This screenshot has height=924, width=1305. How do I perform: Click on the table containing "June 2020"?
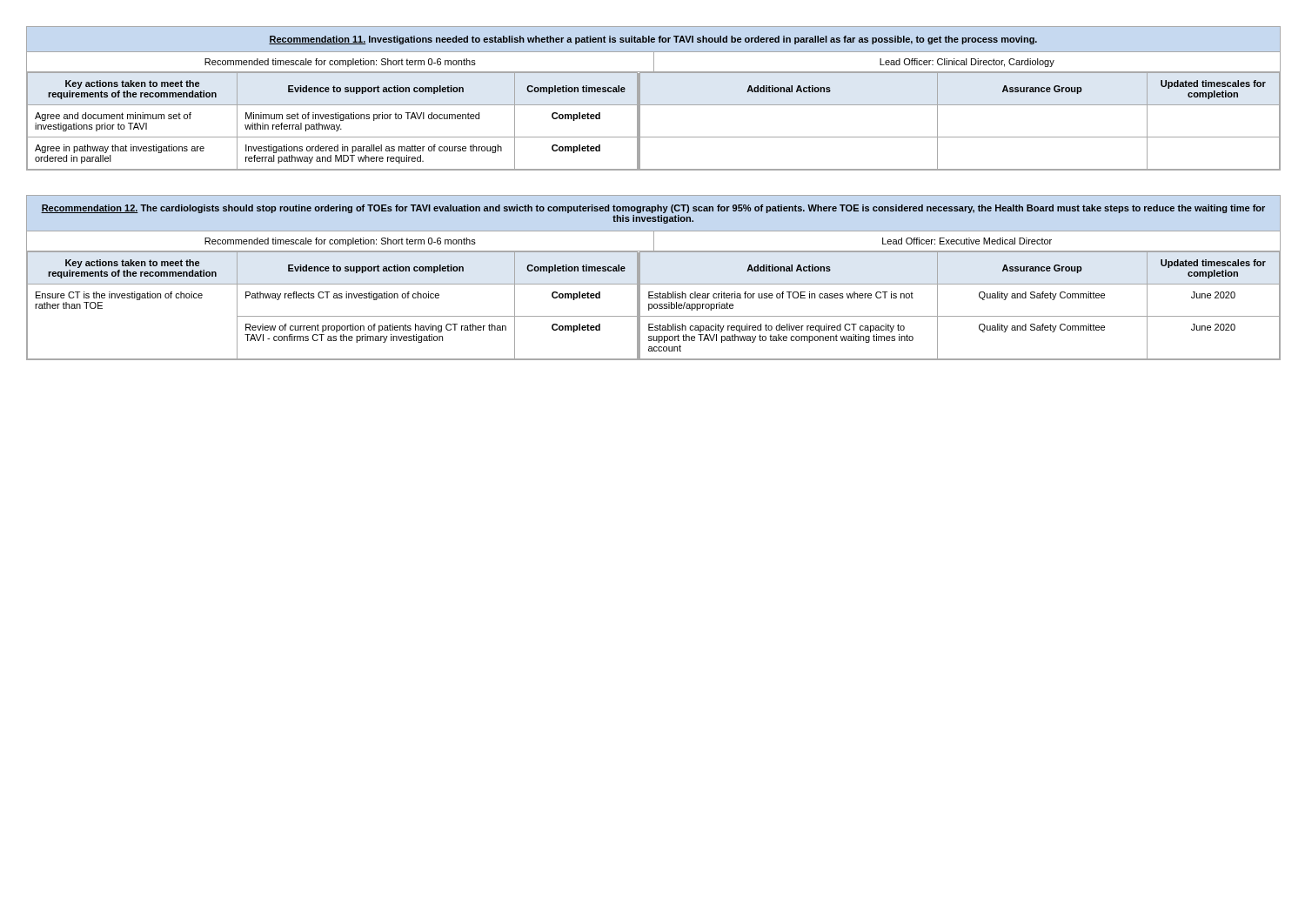click(653, 278)
